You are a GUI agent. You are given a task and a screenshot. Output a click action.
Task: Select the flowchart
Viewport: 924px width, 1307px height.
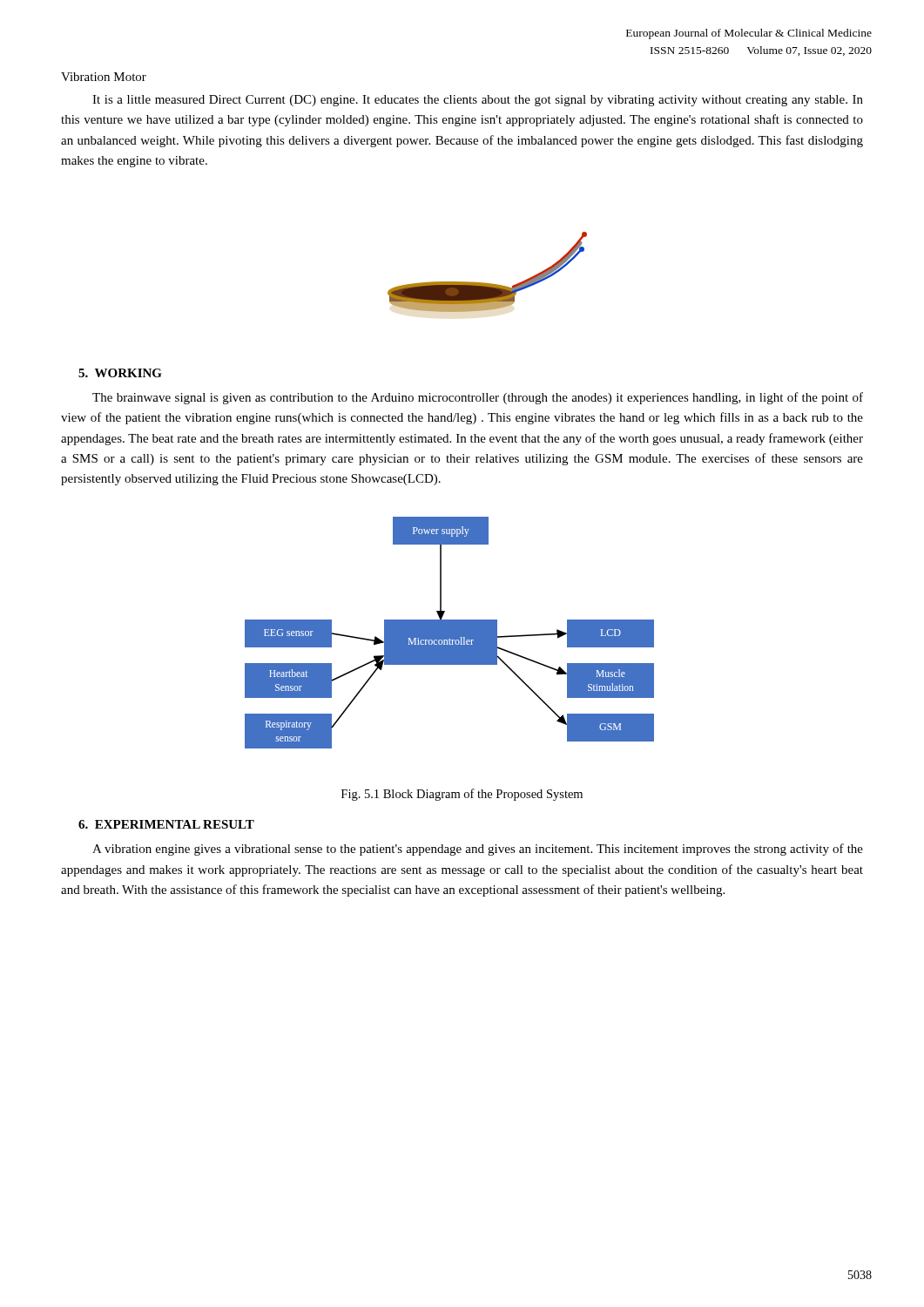pyautogui.click(x=462, y=645)
